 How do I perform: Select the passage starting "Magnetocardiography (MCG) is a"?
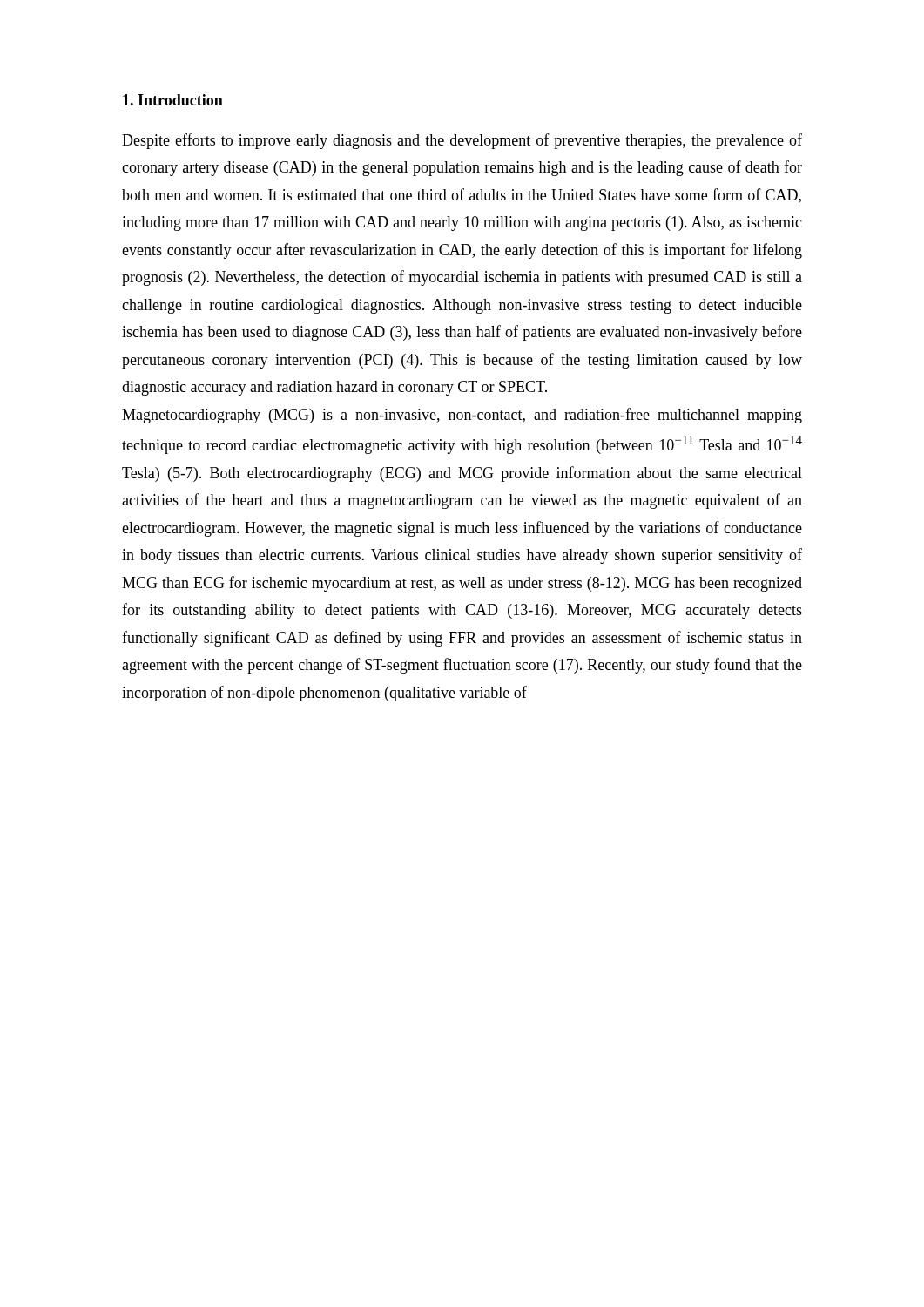462,553
